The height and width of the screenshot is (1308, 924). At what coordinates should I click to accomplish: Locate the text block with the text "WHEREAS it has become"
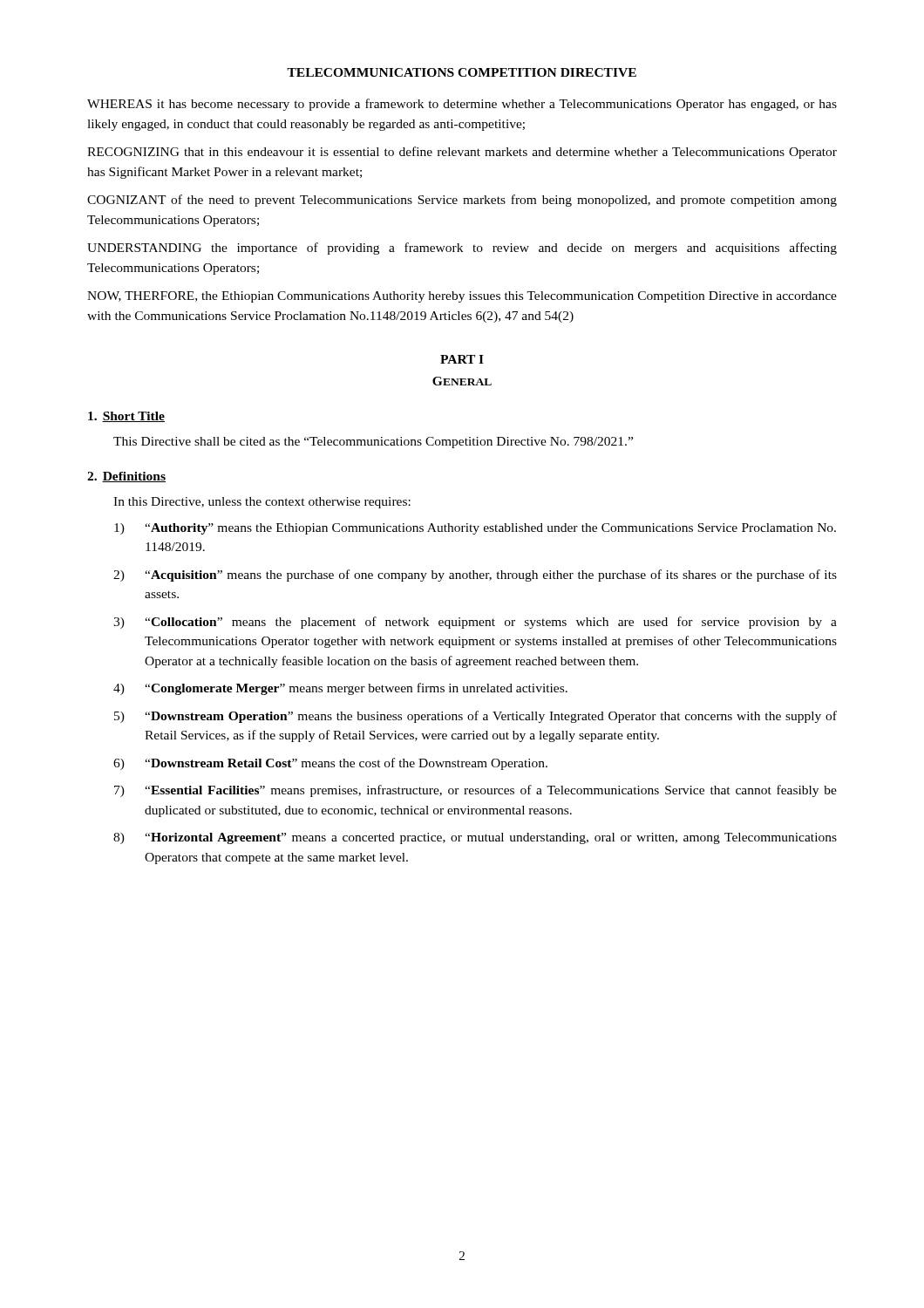(462, 114)
